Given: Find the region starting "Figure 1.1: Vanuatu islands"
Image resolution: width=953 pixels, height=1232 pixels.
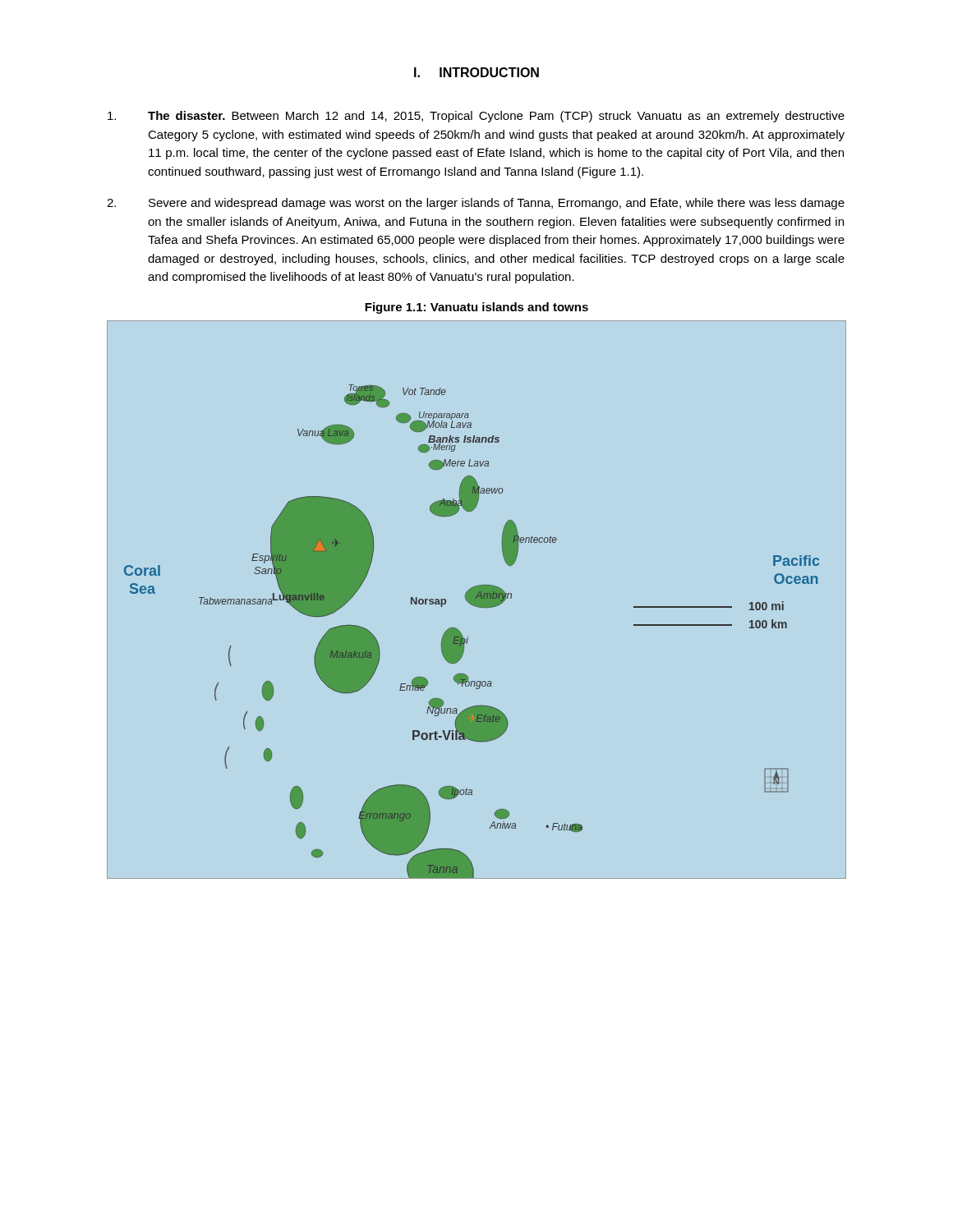Looking at the screenshot, I should tap(476, 306).
